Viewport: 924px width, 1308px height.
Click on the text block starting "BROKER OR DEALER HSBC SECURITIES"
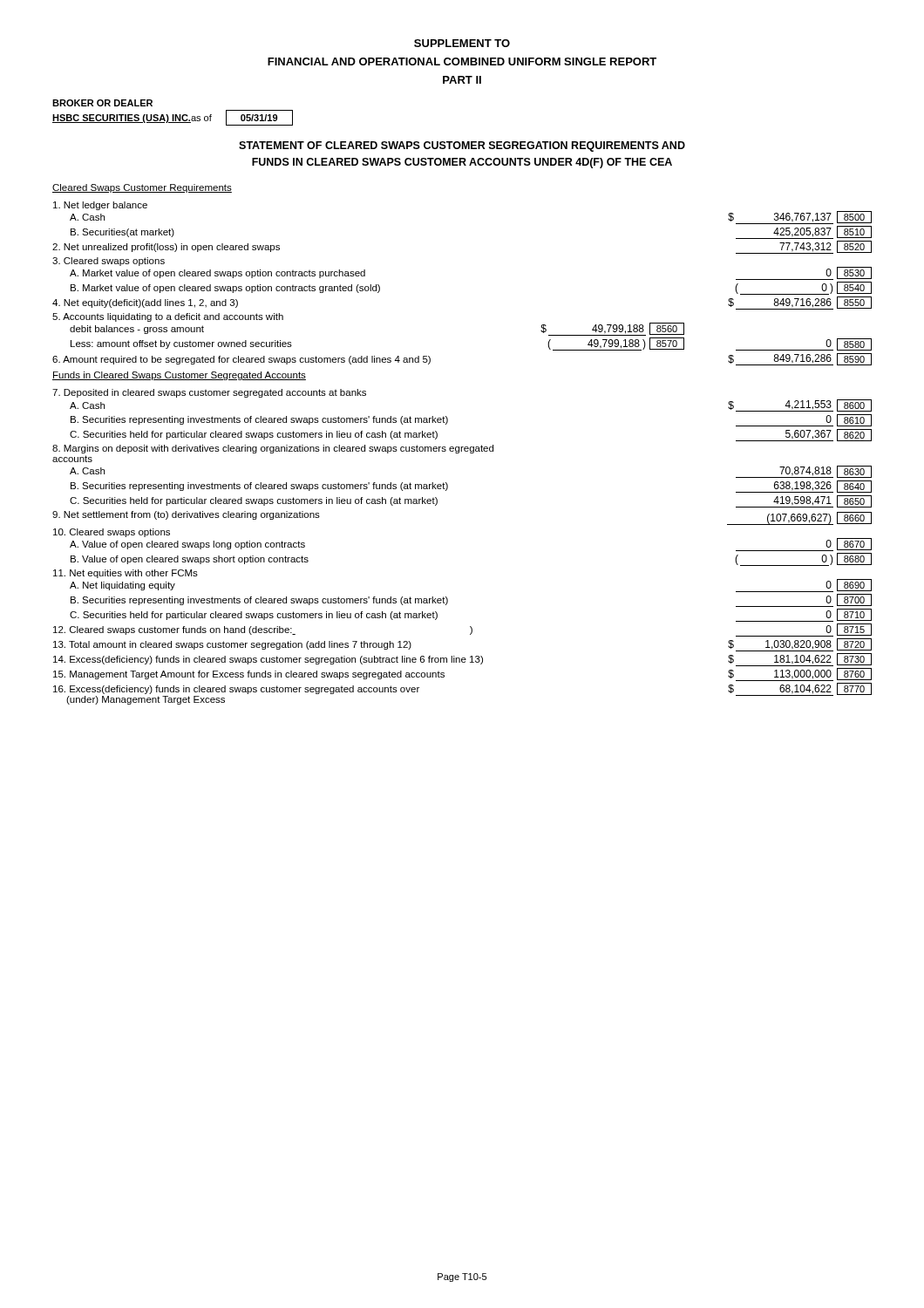pyautogui.click(x=102, y=103)
